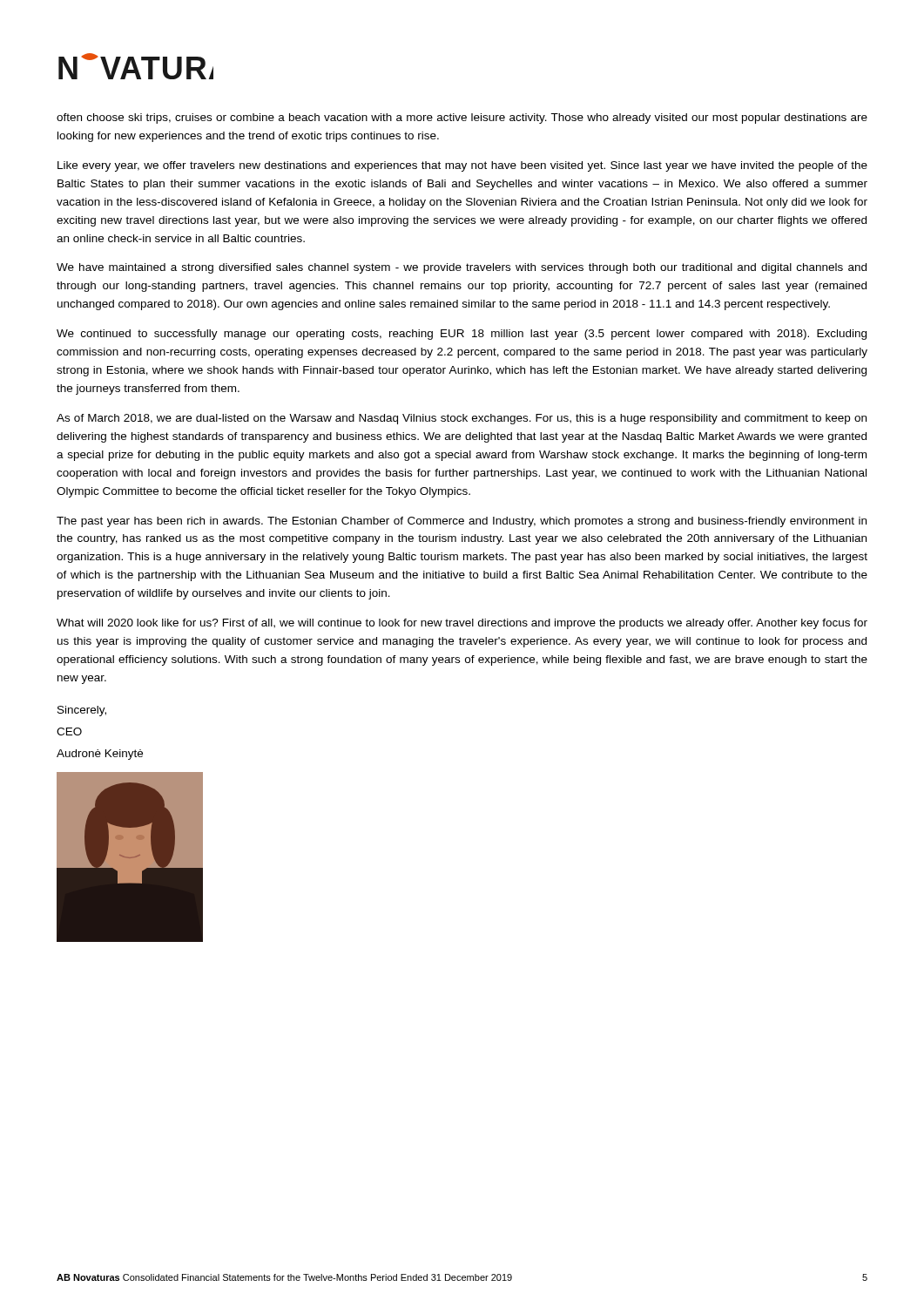The width and height of the screenshot is (924, 1307).
Task: Locate the element starting "As of March 2018, we"
Action: [x=462, y=455]
